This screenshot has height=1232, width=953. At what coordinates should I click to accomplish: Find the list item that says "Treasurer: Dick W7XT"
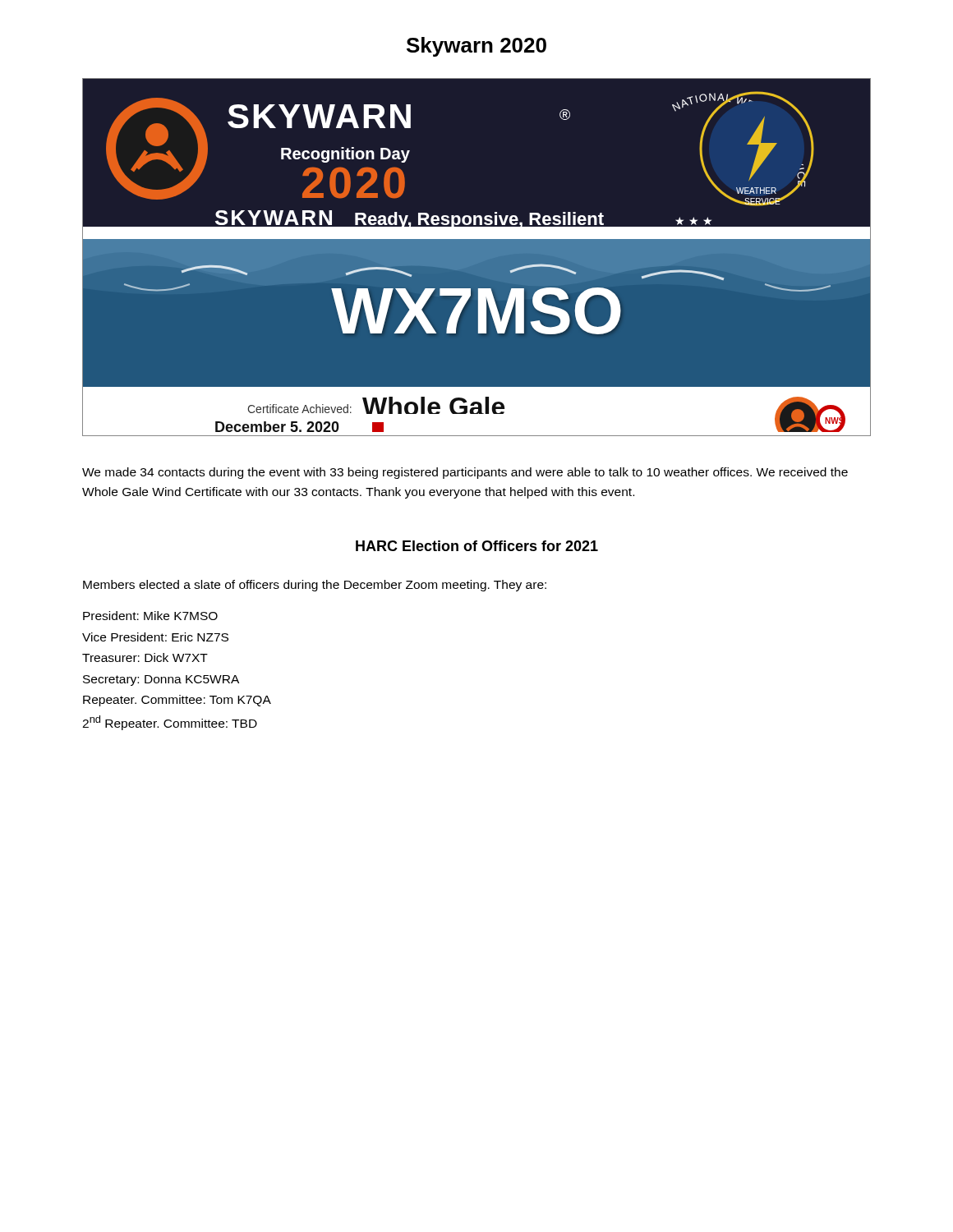click(x=145, y=658)
